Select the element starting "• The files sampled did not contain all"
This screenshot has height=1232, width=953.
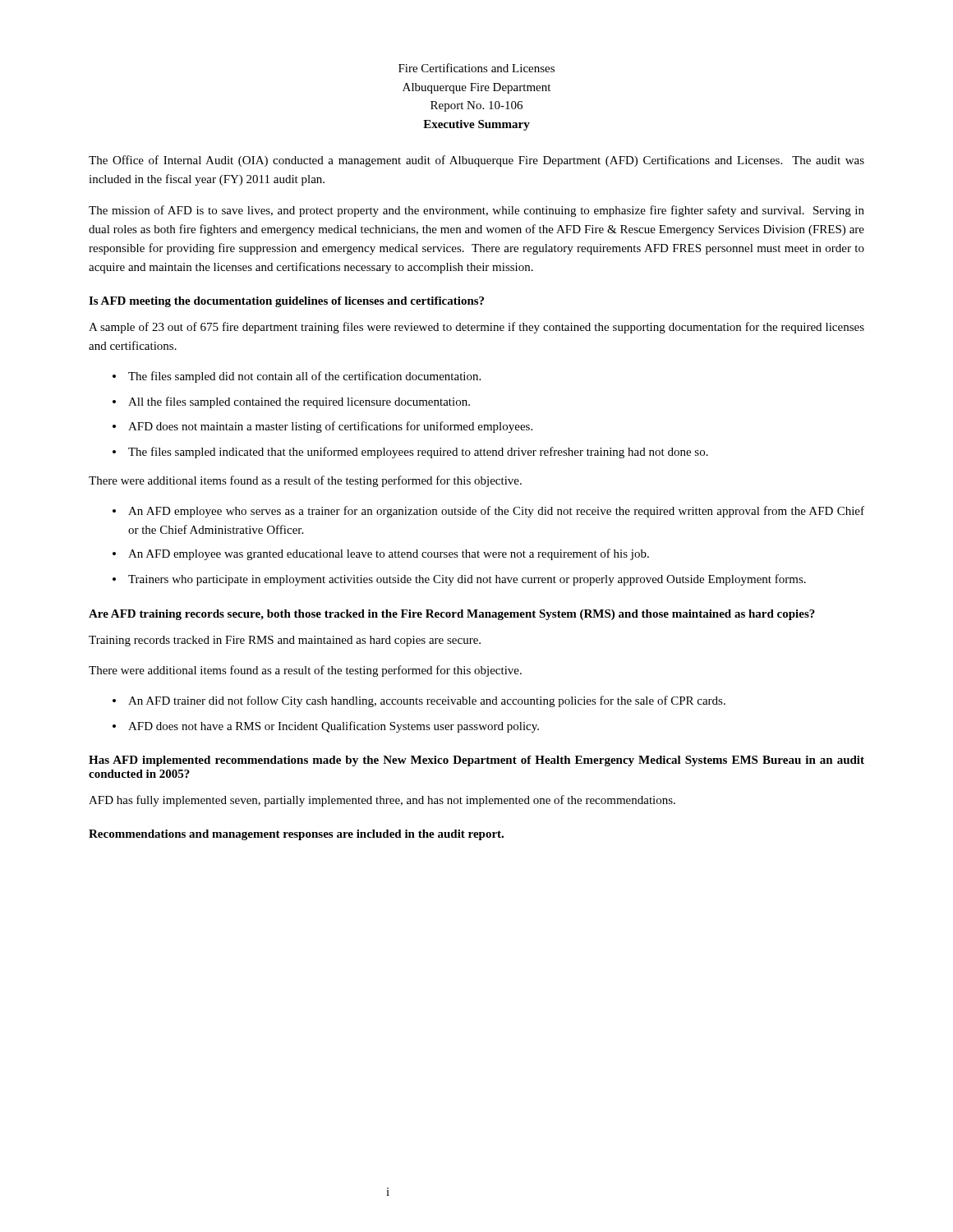pyautogui.click(x=488, y=377)
